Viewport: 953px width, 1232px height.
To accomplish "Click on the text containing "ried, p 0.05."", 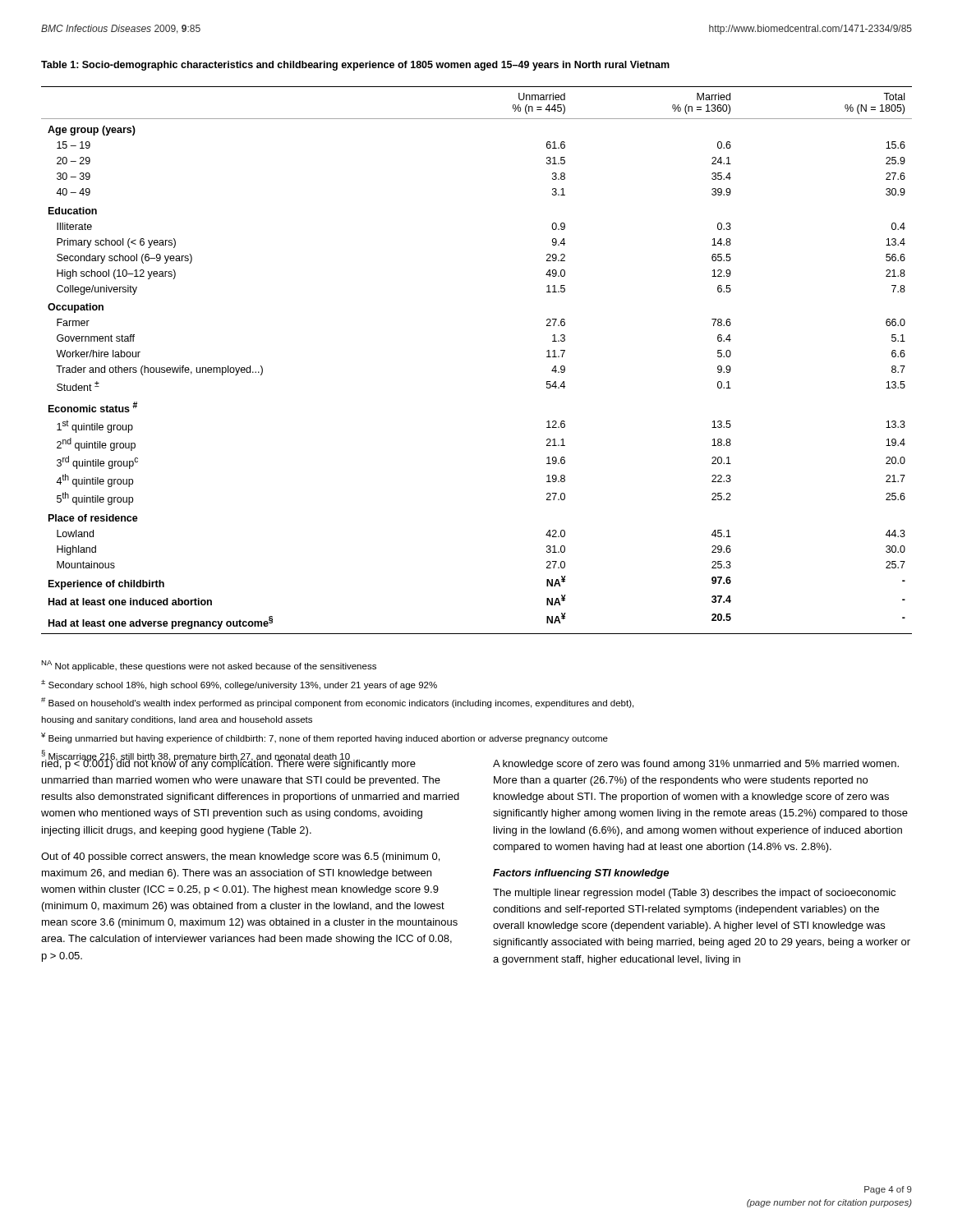I will pos(251,860).
